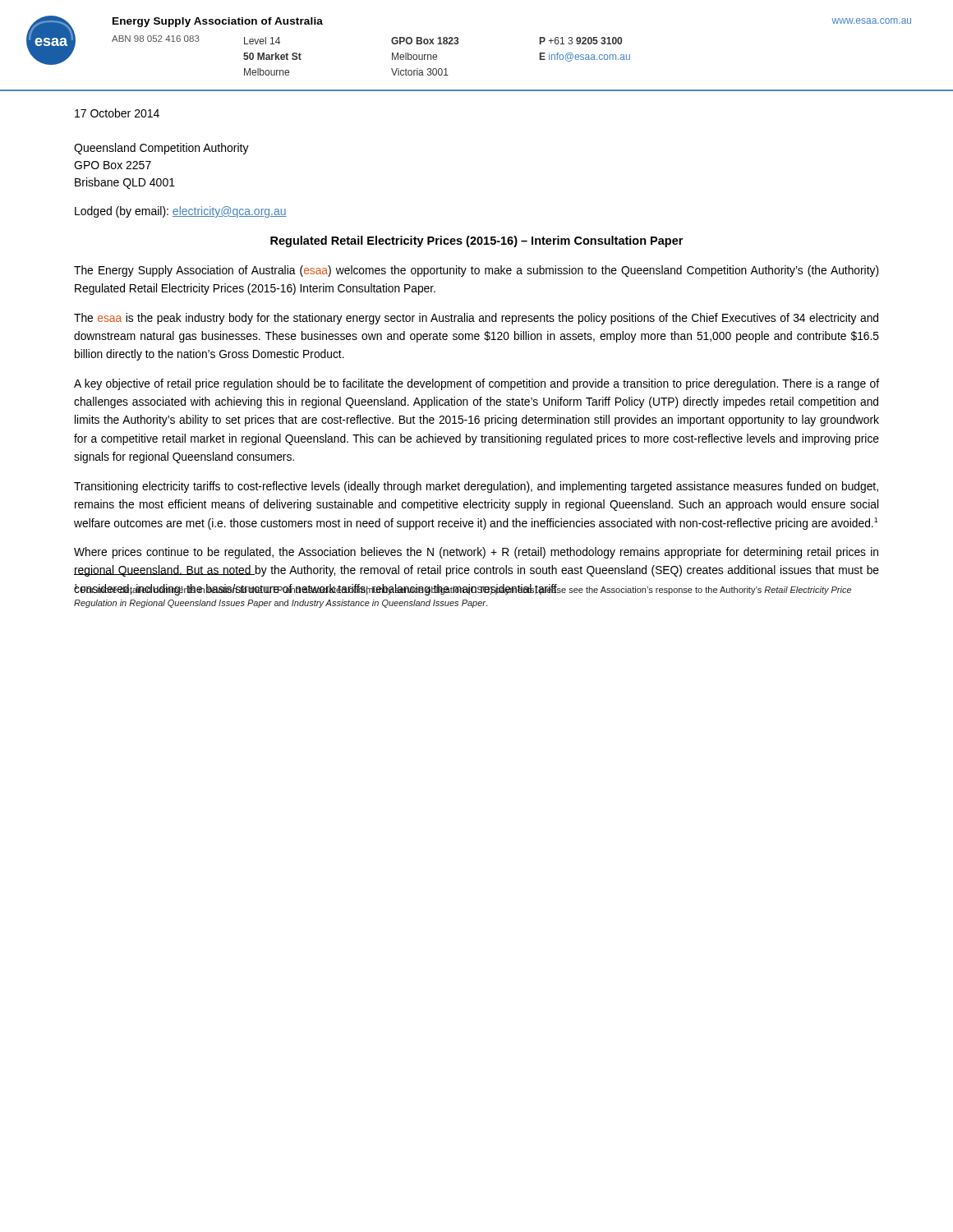Point to the region starting "1 For more detailed comments"
This screenshot has height=1232, width=953.
pyautogui.click(x=463, y=595)
